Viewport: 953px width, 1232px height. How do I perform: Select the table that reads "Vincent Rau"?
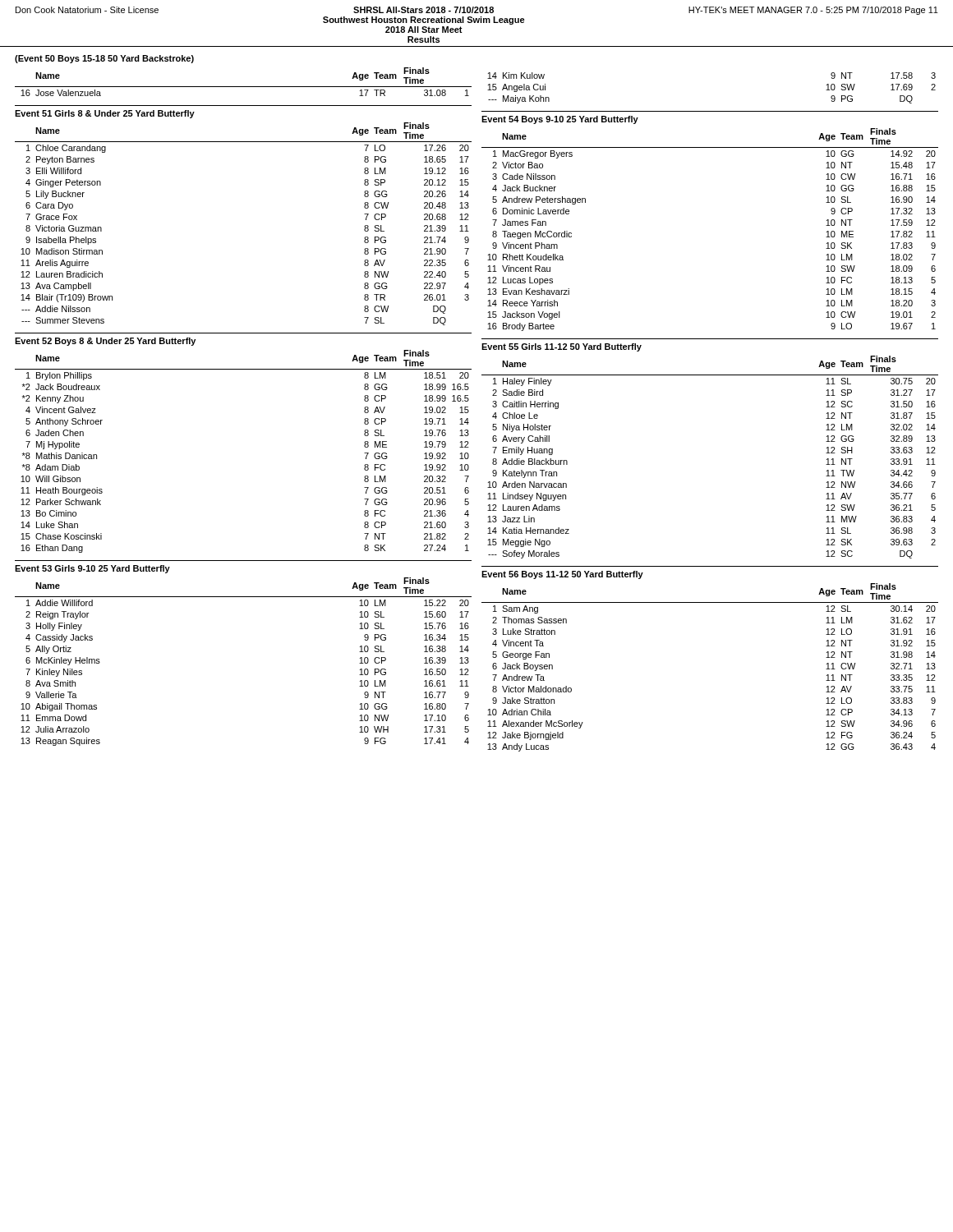tap(710, 229)
